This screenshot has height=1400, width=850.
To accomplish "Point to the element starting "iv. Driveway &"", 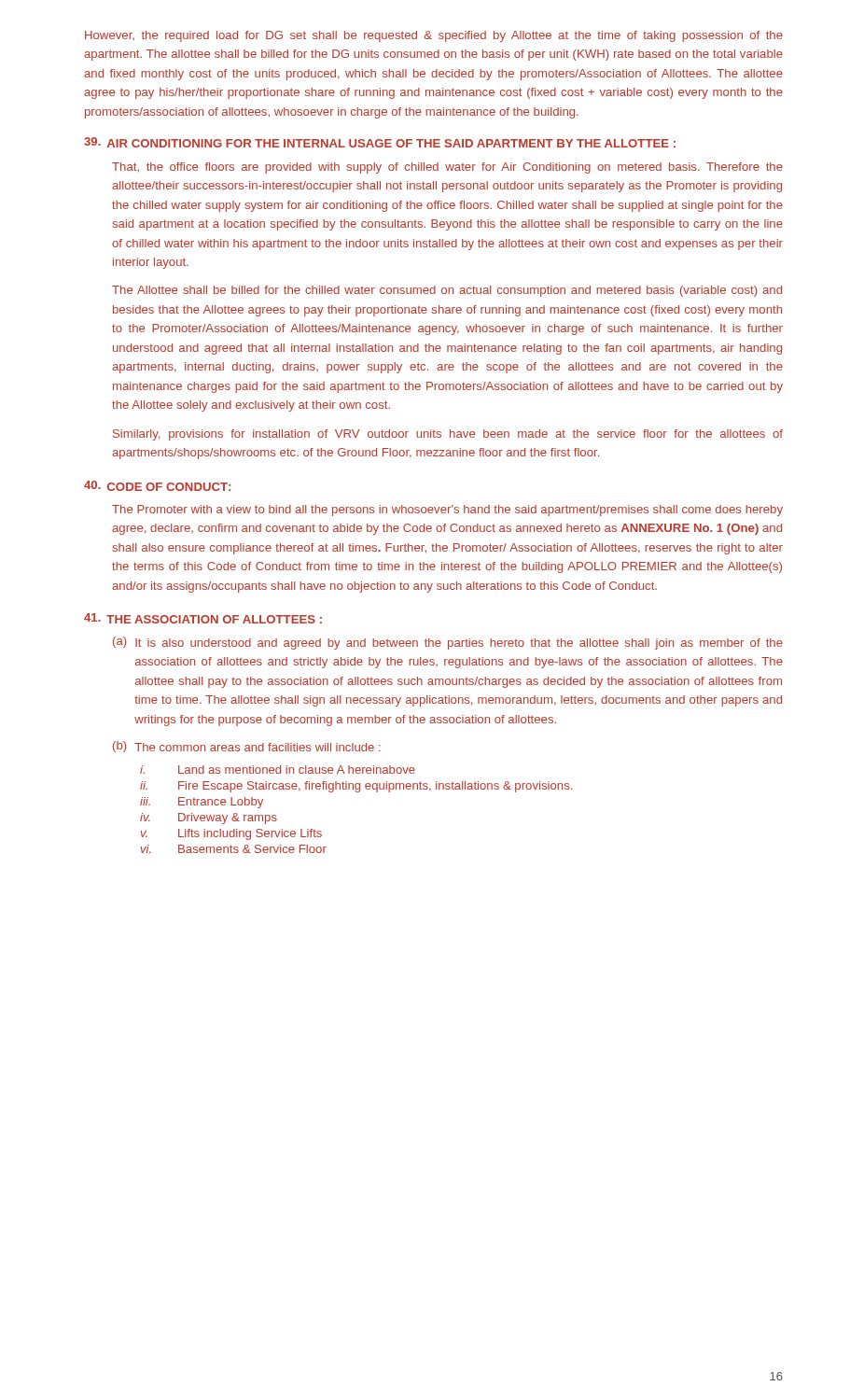I will point(209,817).
